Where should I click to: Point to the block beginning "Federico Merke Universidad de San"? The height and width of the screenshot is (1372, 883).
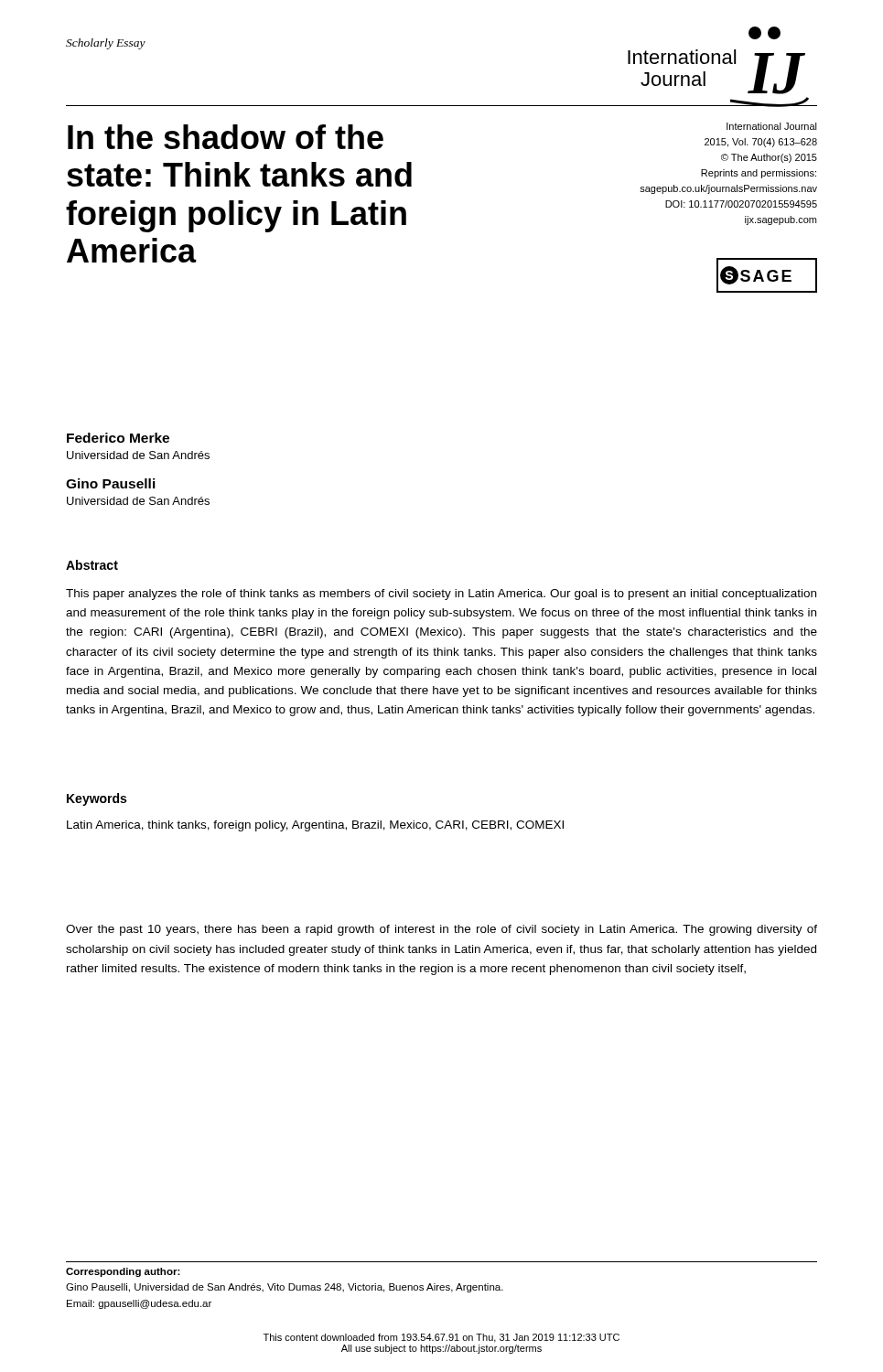[118, 438]
